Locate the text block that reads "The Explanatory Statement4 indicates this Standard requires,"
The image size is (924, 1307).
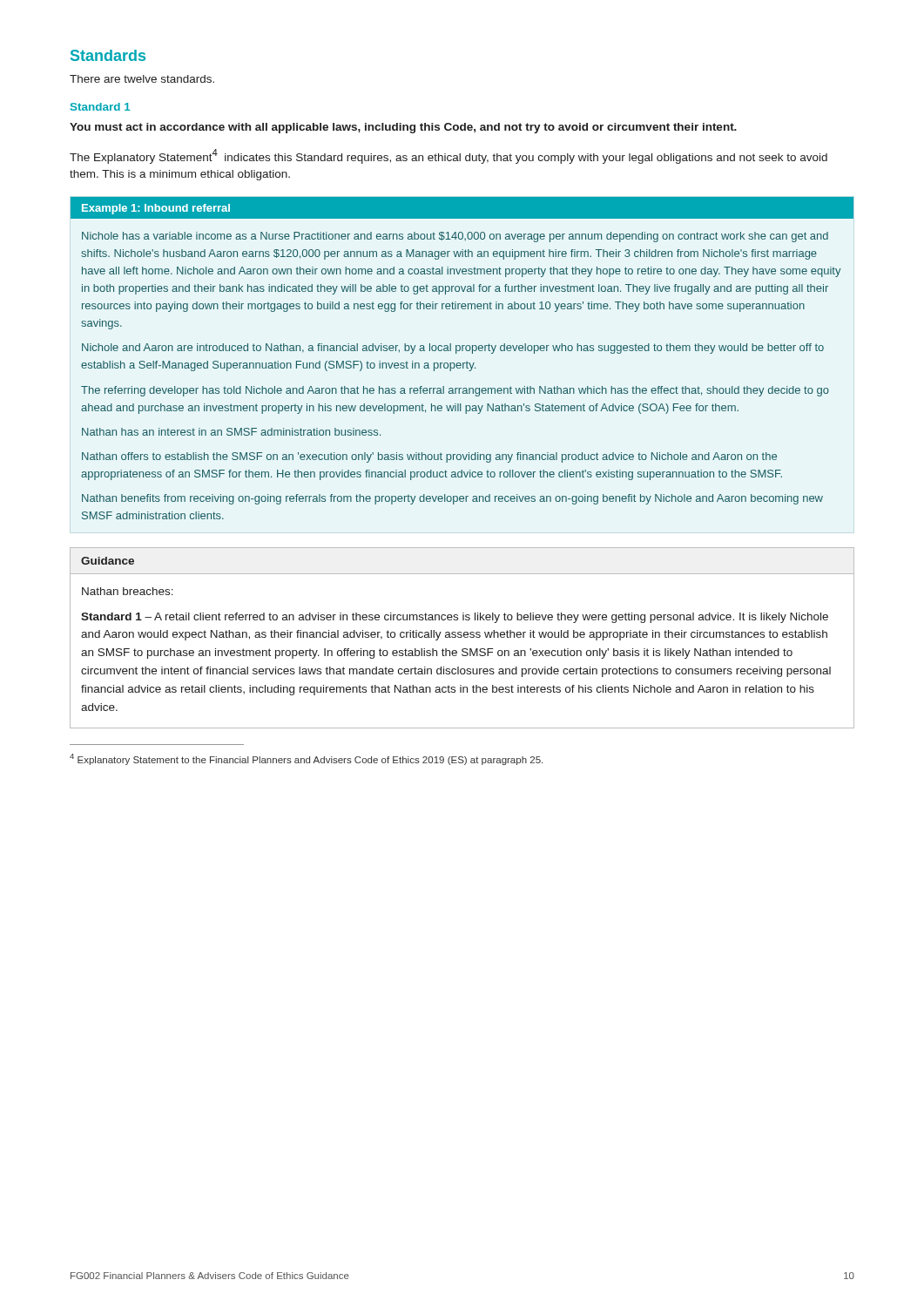449,164
